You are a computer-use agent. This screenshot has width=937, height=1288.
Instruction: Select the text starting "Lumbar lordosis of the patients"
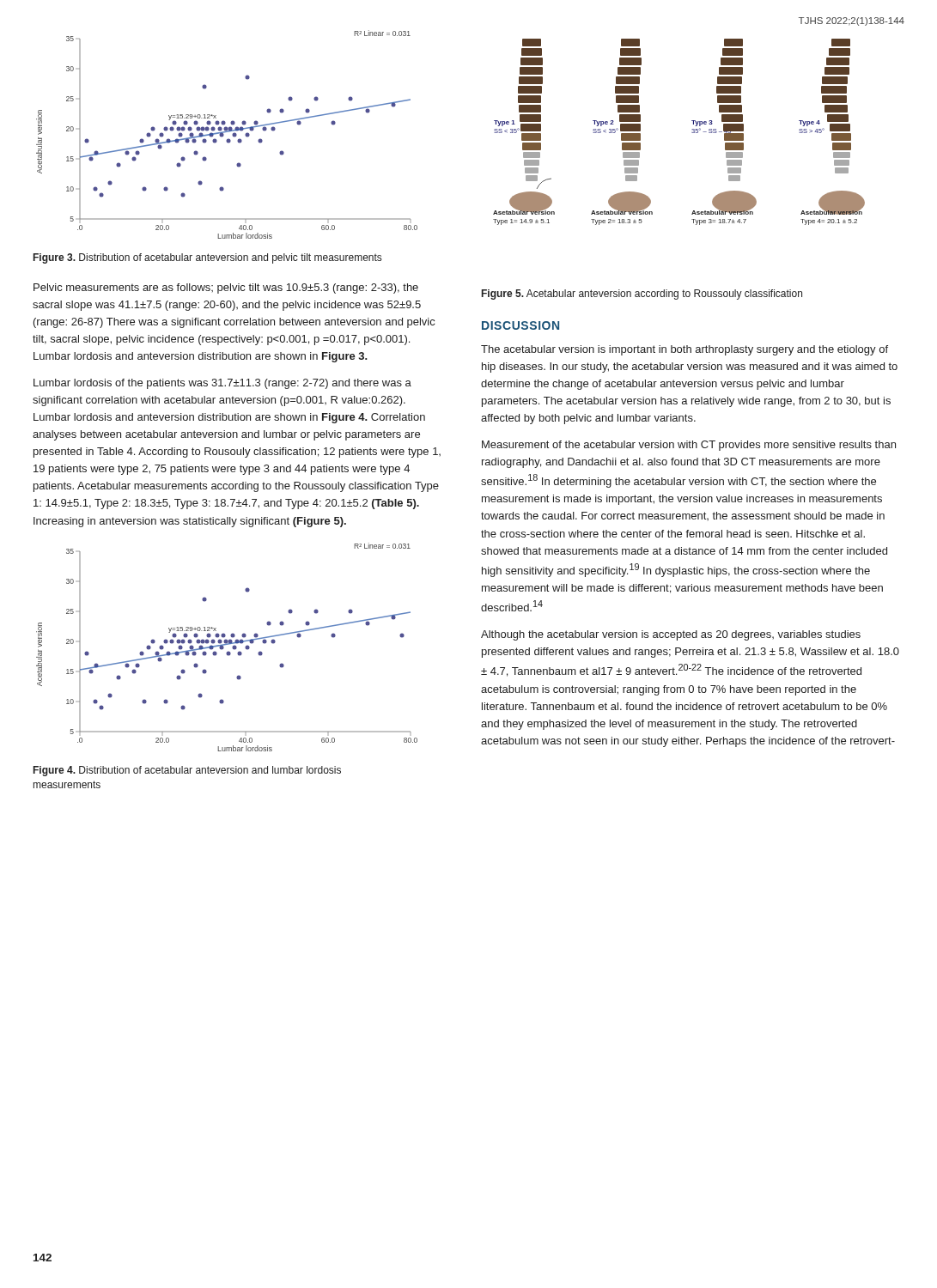point(237,451)
